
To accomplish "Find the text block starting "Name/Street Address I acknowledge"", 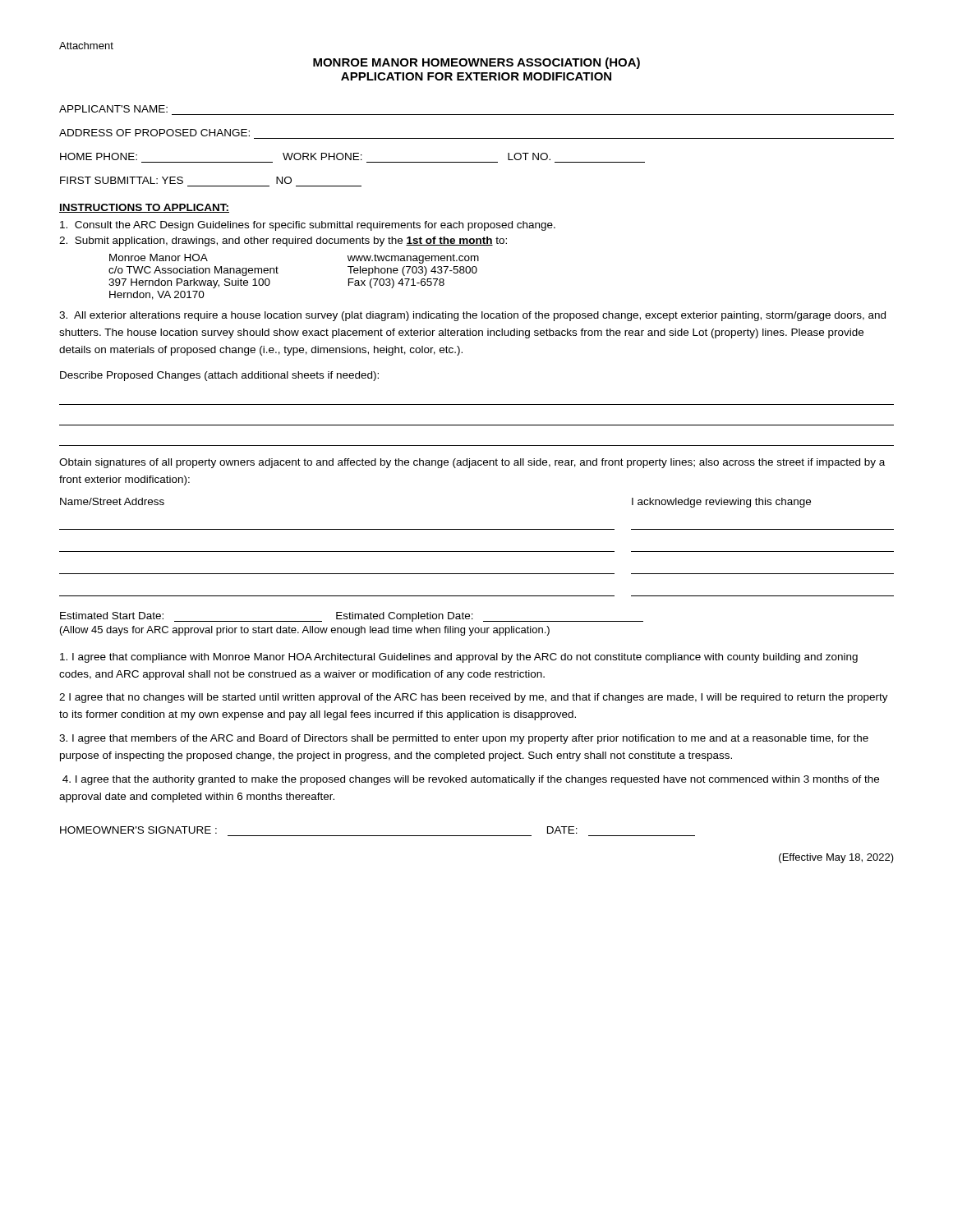I will pos(476,548).
